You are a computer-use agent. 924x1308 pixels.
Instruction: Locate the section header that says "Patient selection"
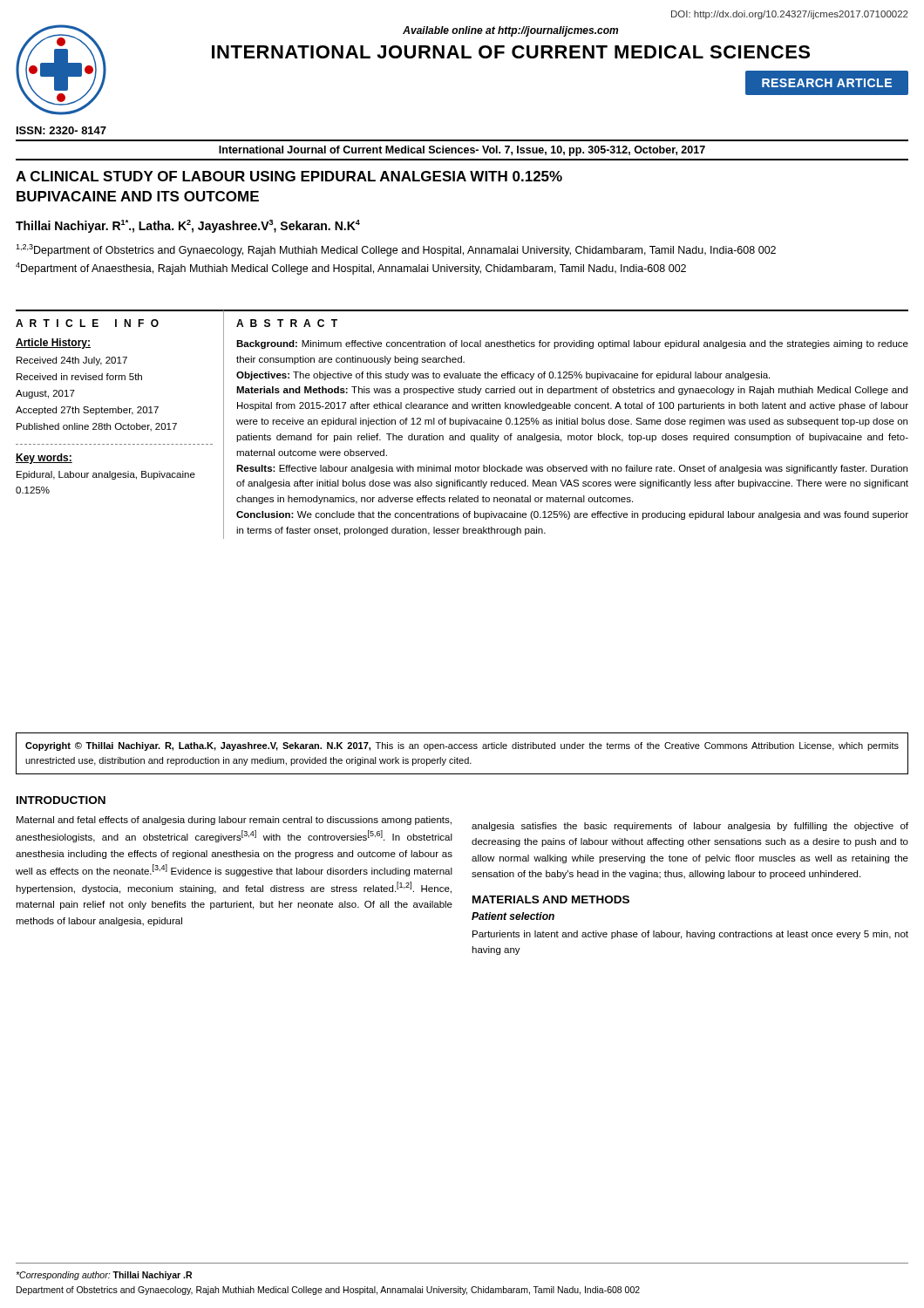(x=513, y=916)
